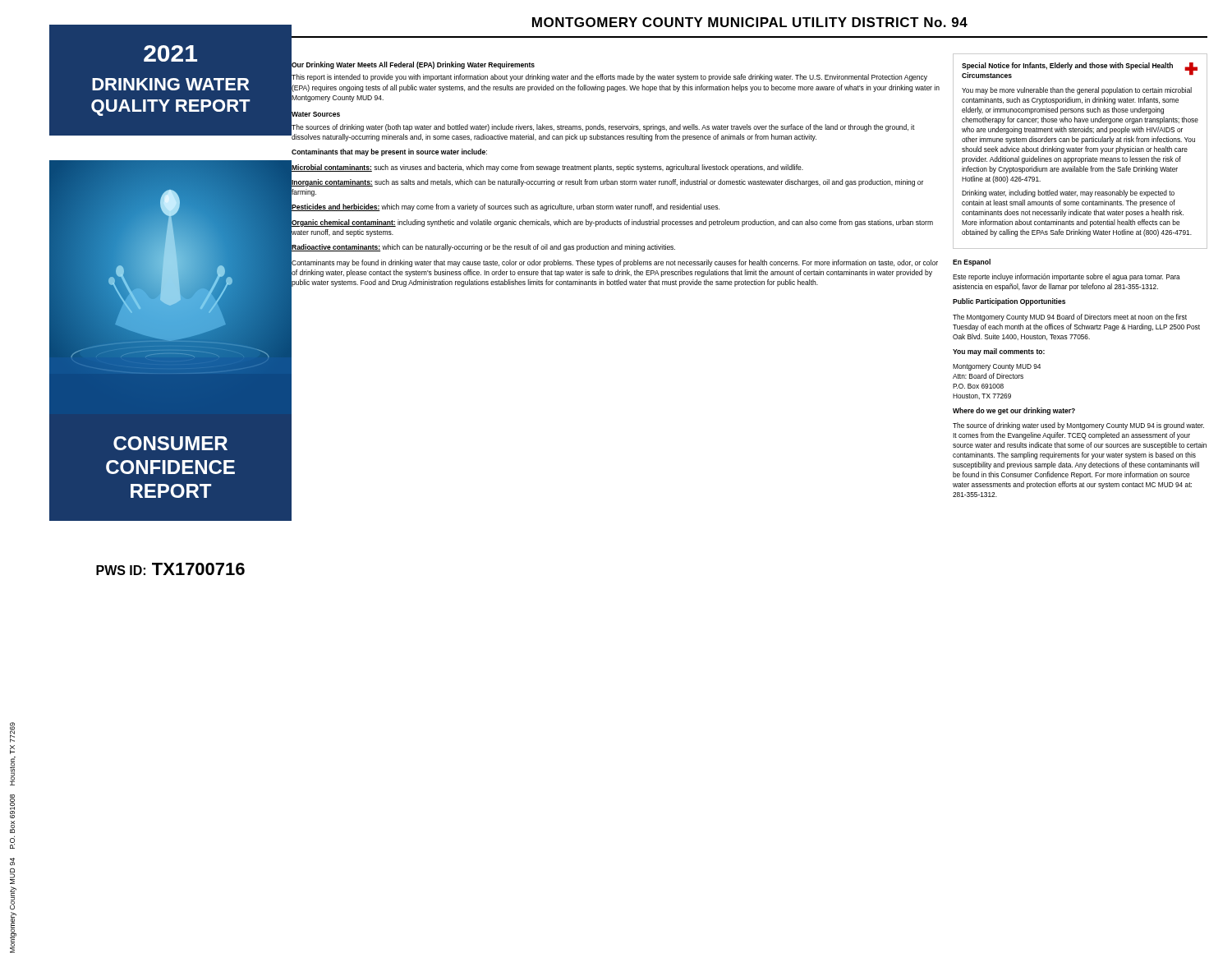Where does it say "2021 DRINKING WATERQUALITY REPORT"?
Image resolution: width=1232 pixels, height=953 pixels.
tap(170, 78)
